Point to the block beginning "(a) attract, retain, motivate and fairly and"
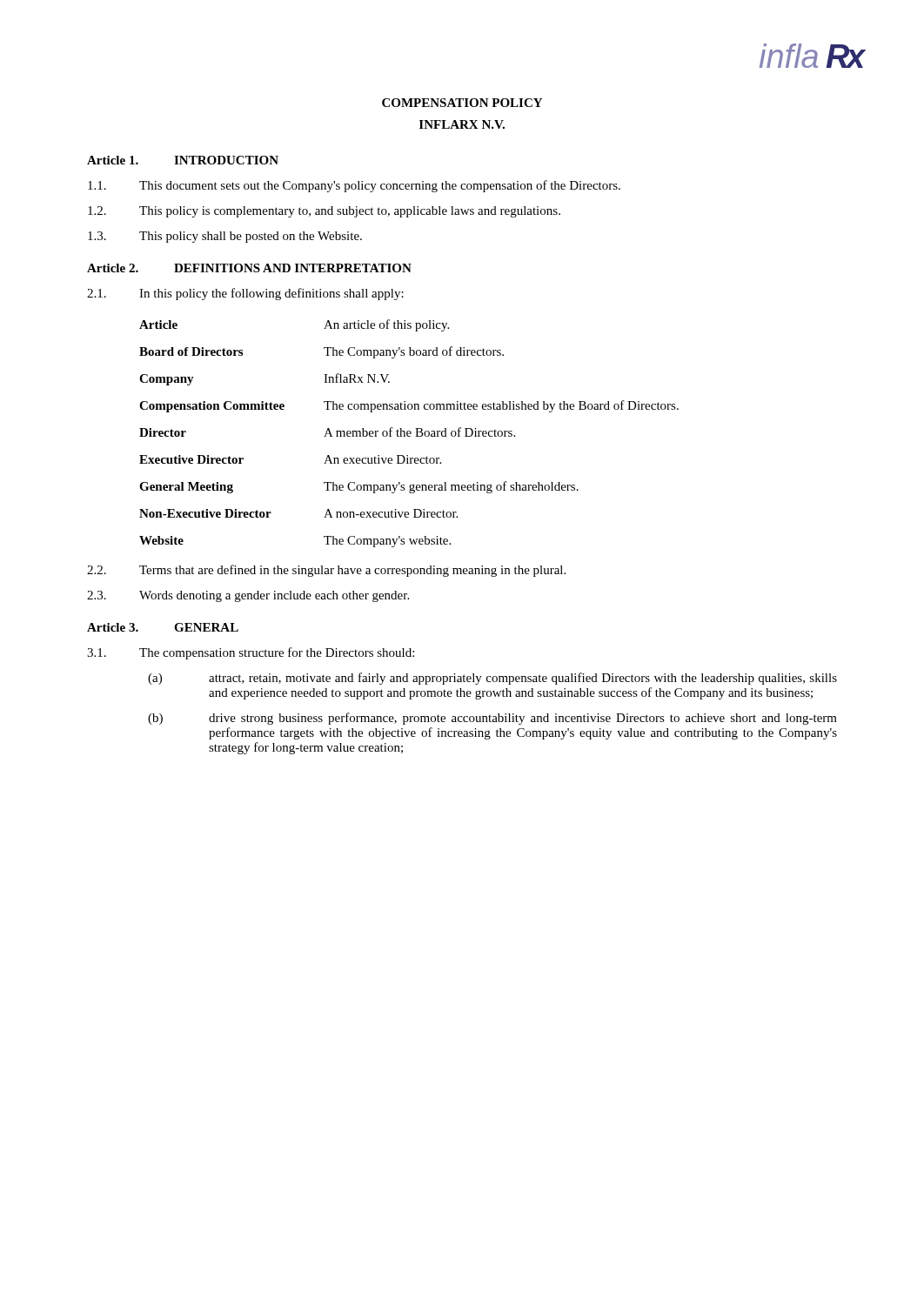Viewport: 924px width, 1305px height. 488,686
